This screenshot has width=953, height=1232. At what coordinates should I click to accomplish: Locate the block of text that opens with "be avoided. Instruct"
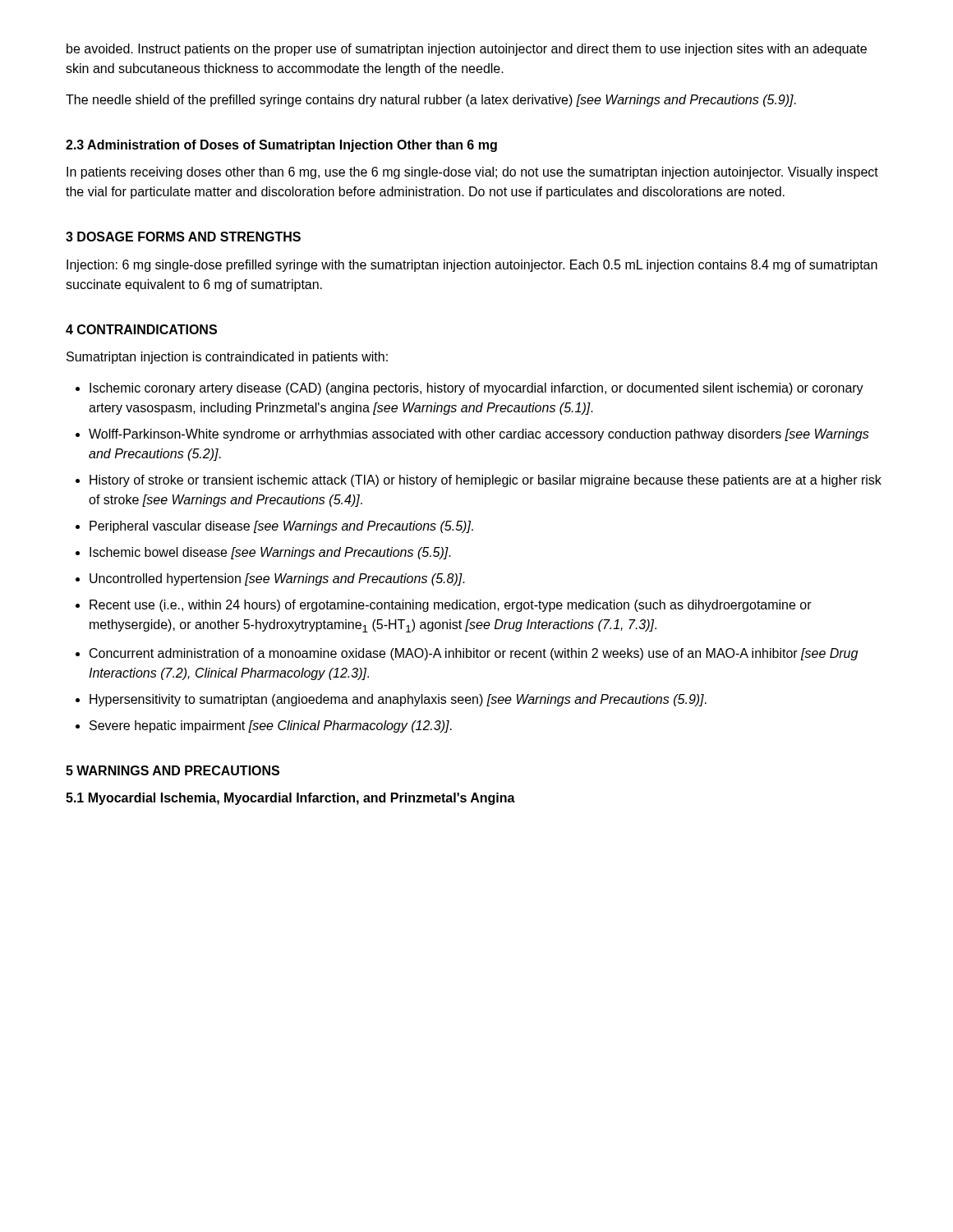coord(476,59)
